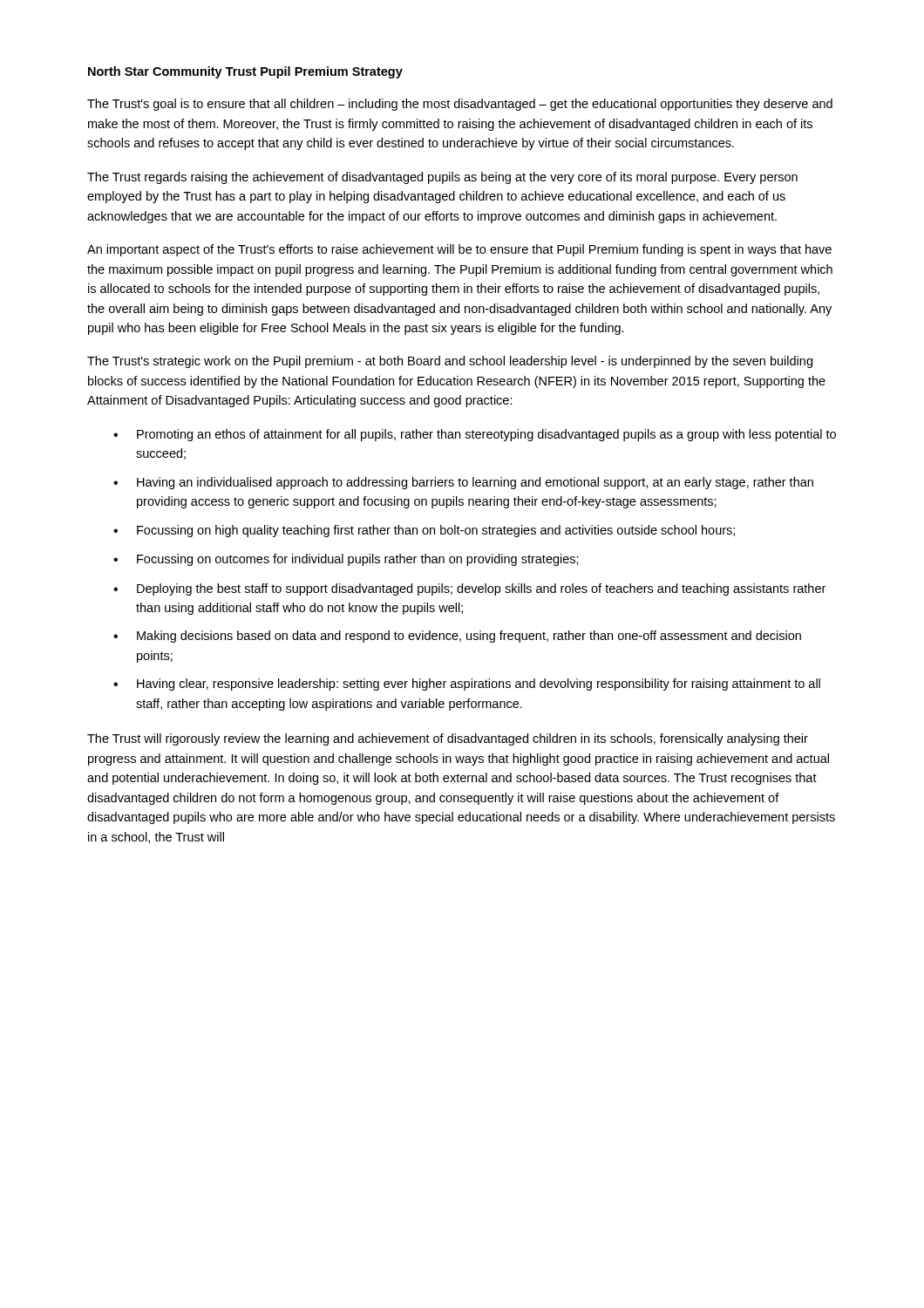Locate the passage starting "The Trust's strategic work on the Pupil"
Image resolution: width=924 pixels, height=1308 pixels.
[456, 381]
